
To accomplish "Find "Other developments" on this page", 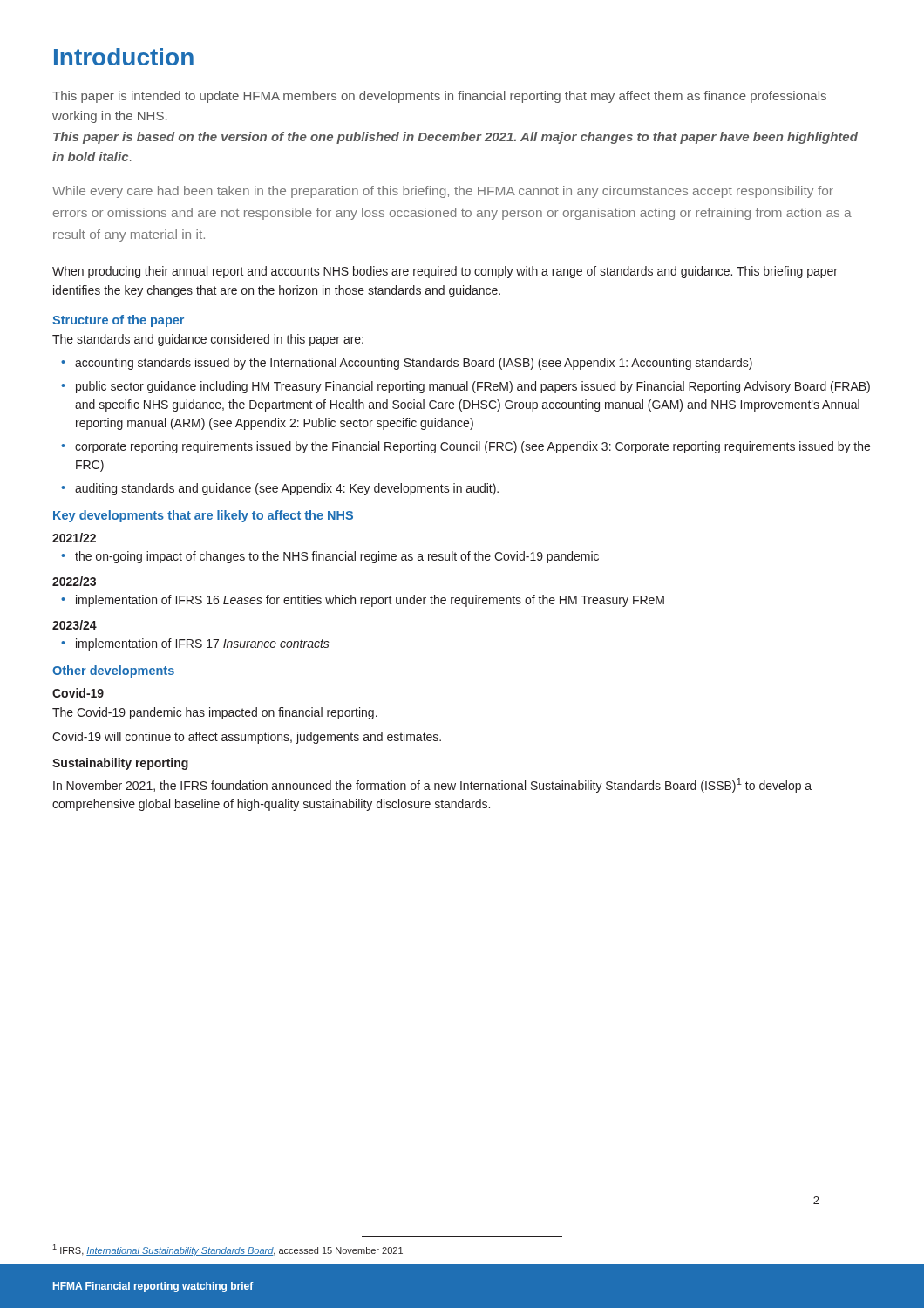I will click(x=113, y=671).
